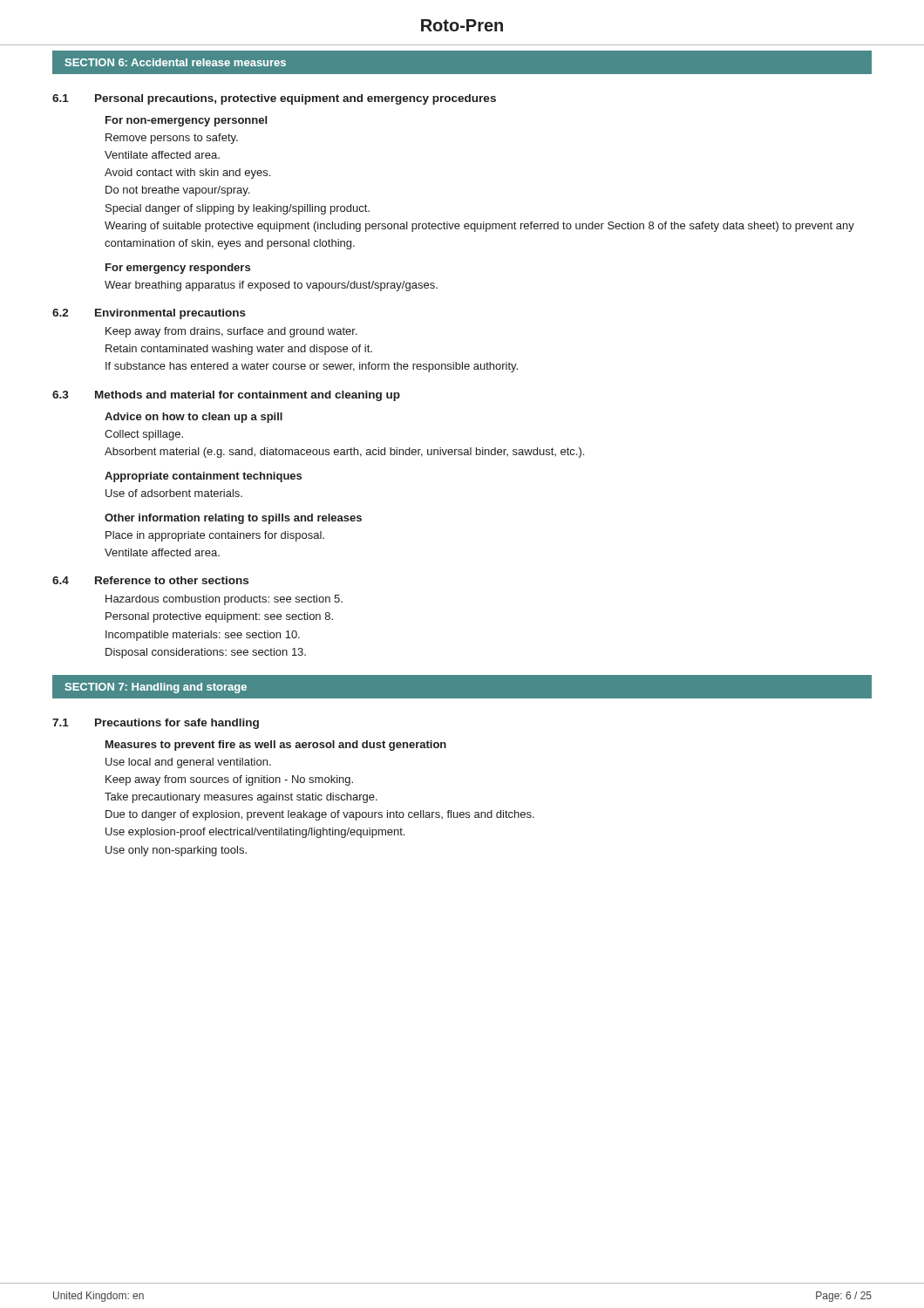Viewport: 924px width, 1308px height.
Task: Click on the region starting "Advice on how to"
Action: (194, 416)
